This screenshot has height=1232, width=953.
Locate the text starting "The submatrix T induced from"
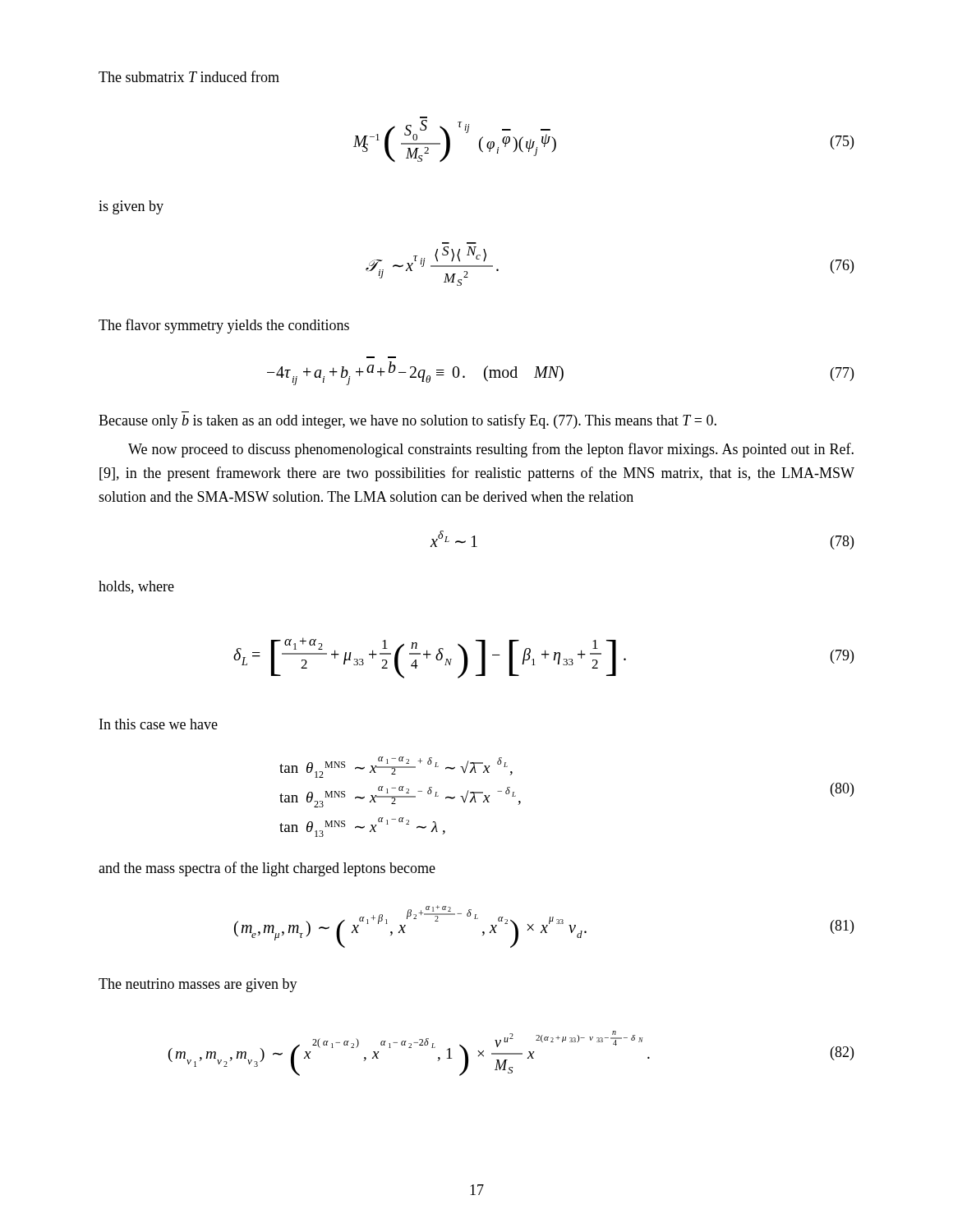click(x=189, y=77)
